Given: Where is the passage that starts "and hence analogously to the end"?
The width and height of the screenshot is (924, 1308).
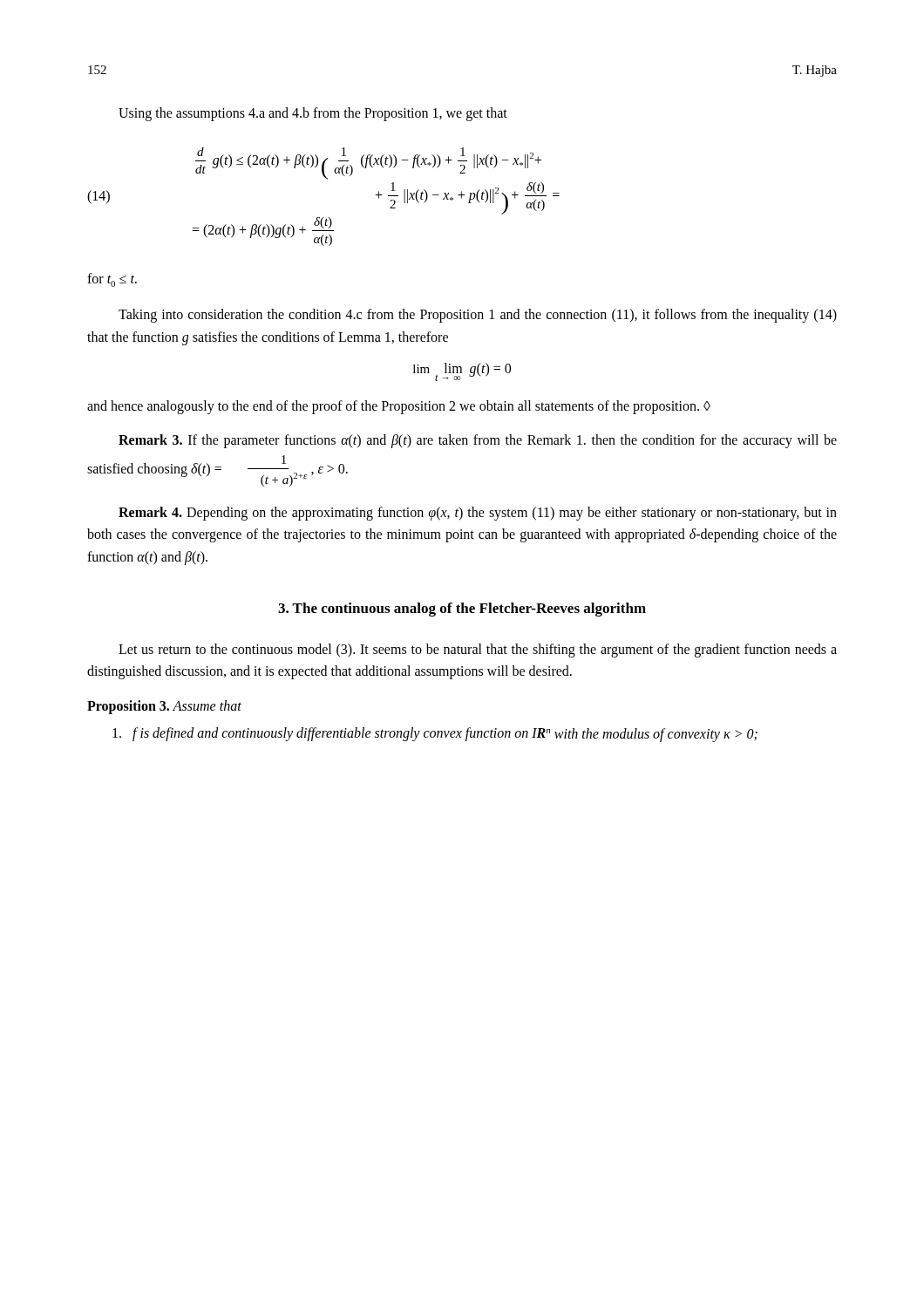Looking at the screenshot, I should pyautogui.click(x=399, y=406).
